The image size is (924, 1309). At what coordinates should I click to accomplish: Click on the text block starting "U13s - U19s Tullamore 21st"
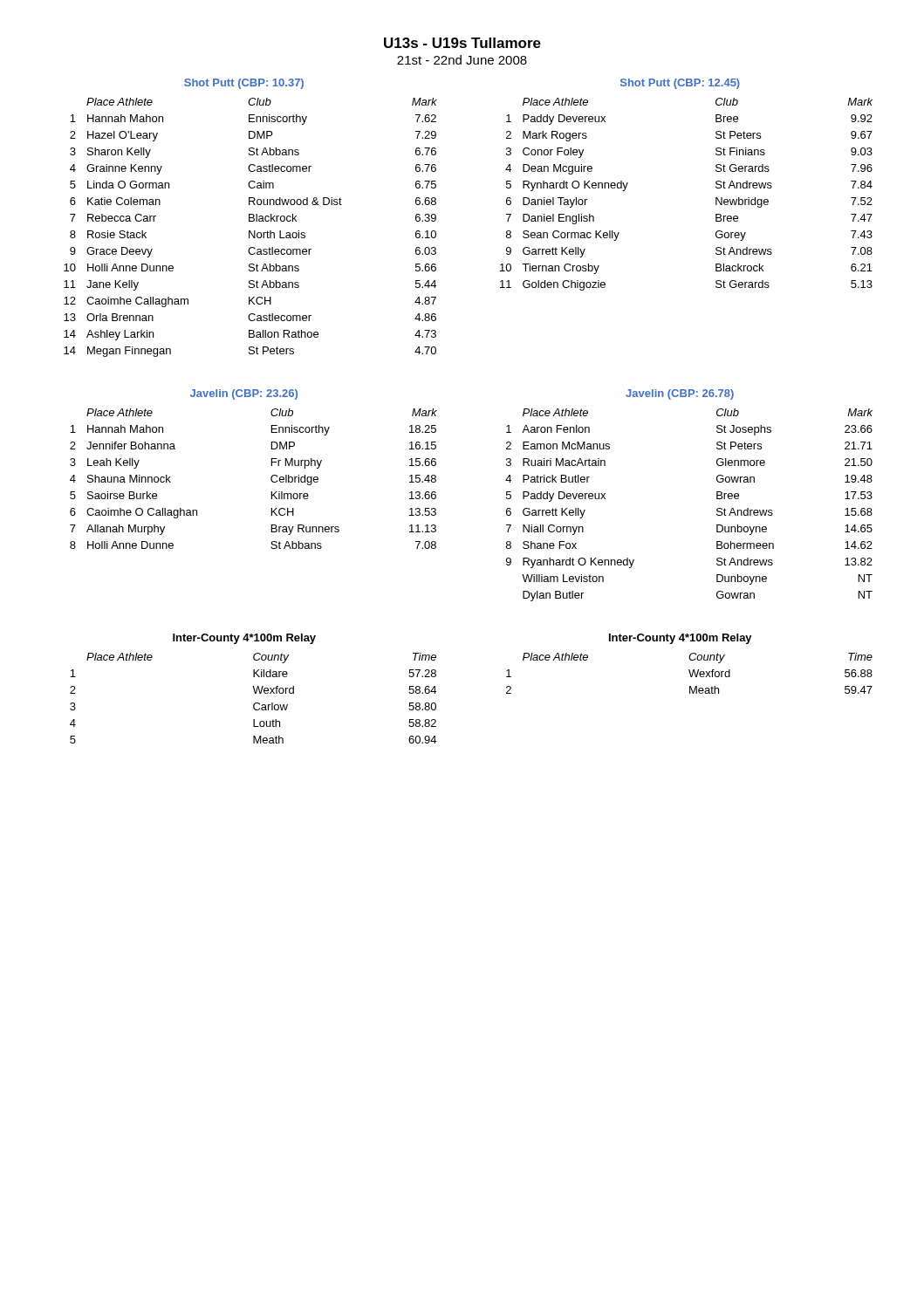[462, 51]
